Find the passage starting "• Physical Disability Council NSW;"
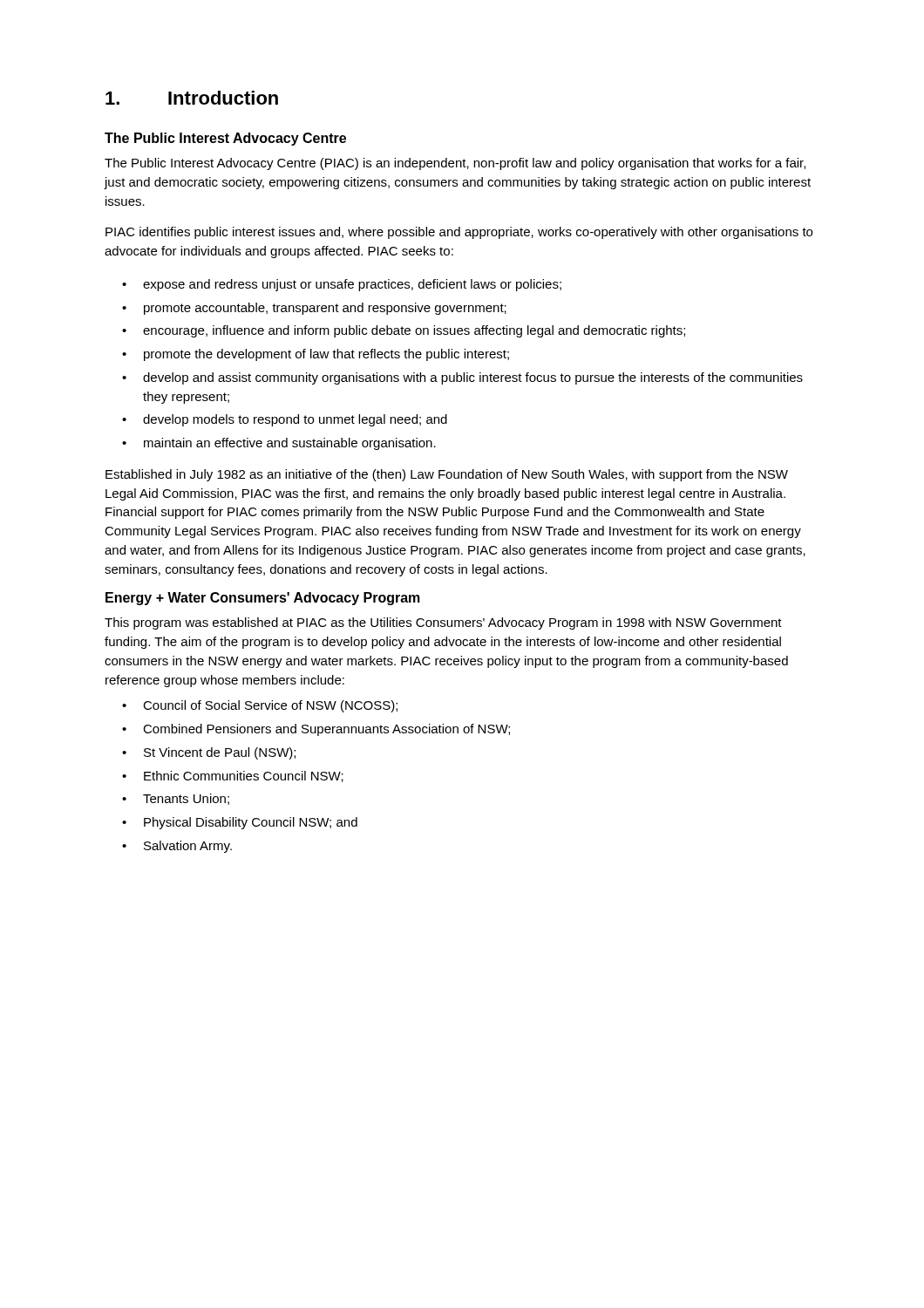 point(240,823)
